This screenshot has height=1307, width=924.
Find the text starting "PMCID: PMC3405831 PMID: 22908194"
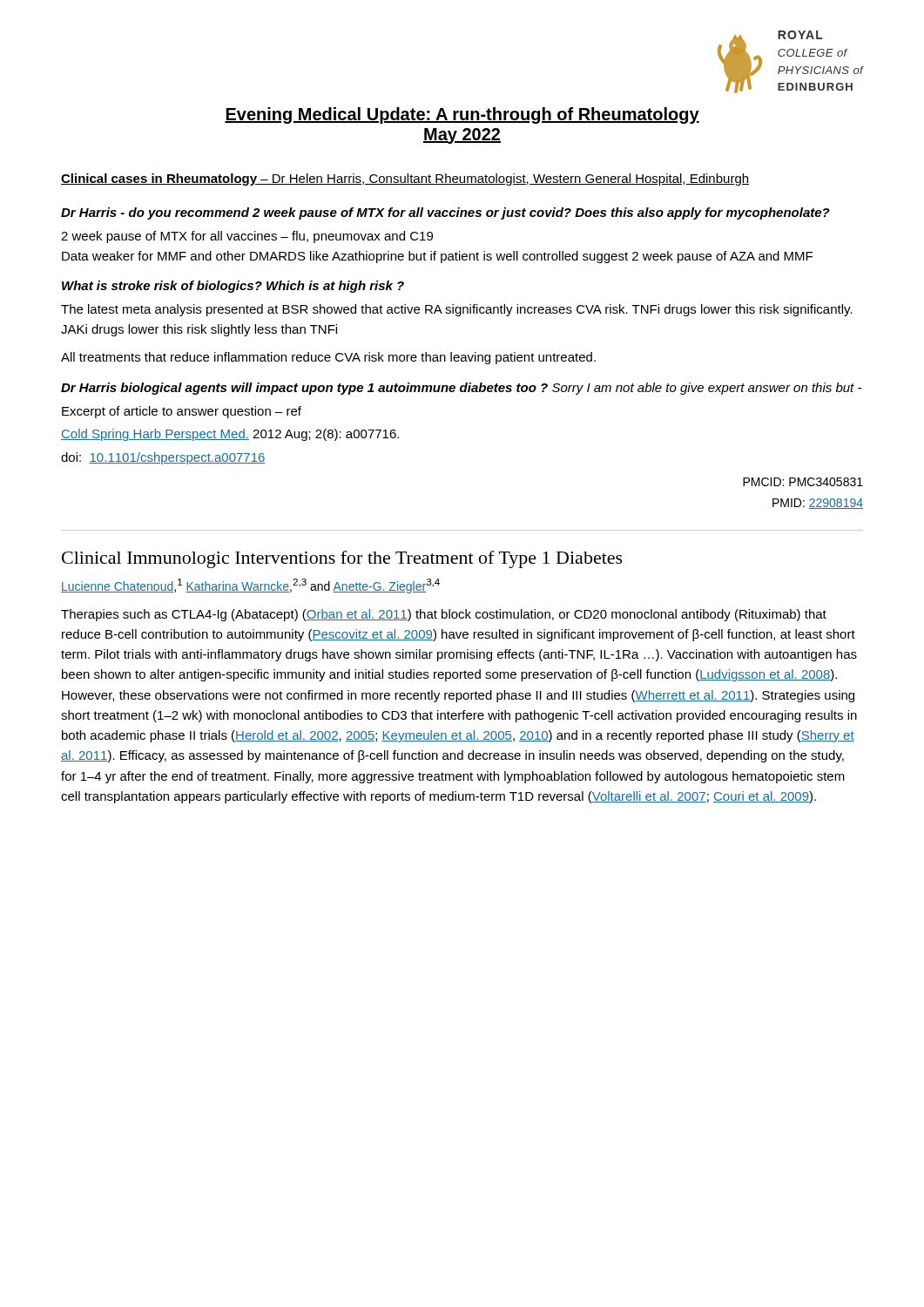click(x=803, y=492)
